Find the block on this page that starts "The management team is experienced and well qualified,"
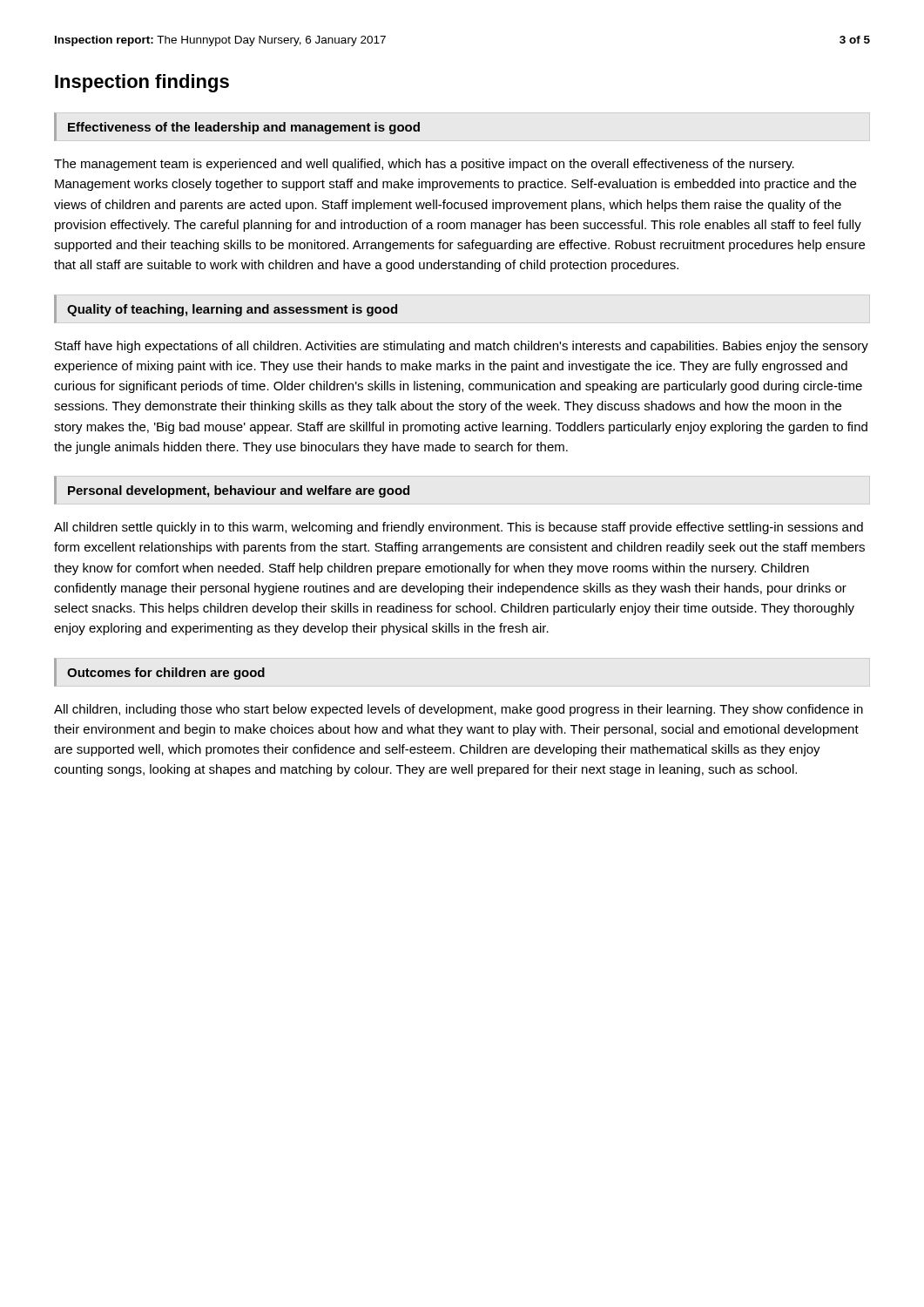Screen dimensions: 1307x924 coord(460,214)
